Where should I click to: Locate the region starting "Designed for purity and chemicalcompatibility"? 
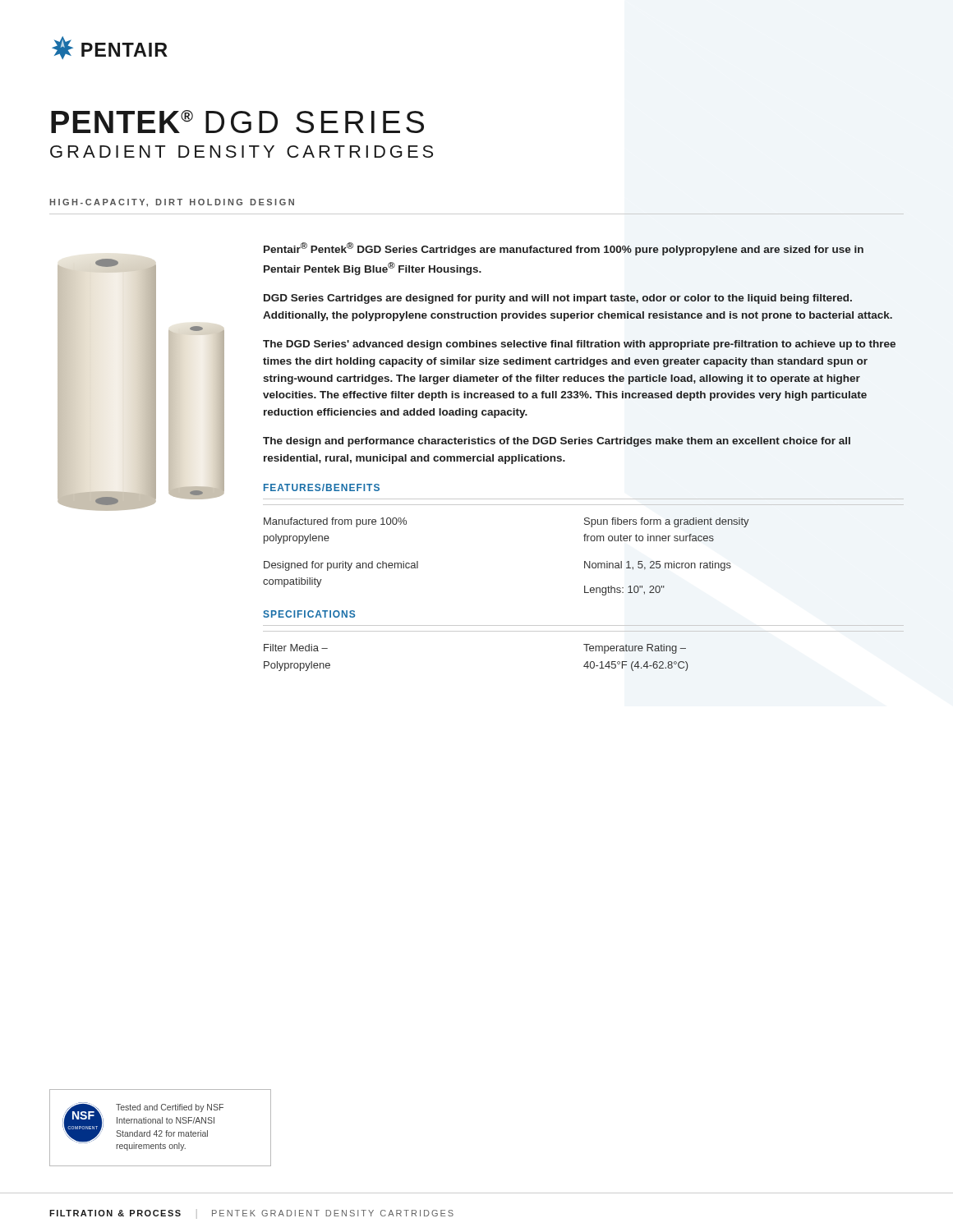tap(341, 573)
